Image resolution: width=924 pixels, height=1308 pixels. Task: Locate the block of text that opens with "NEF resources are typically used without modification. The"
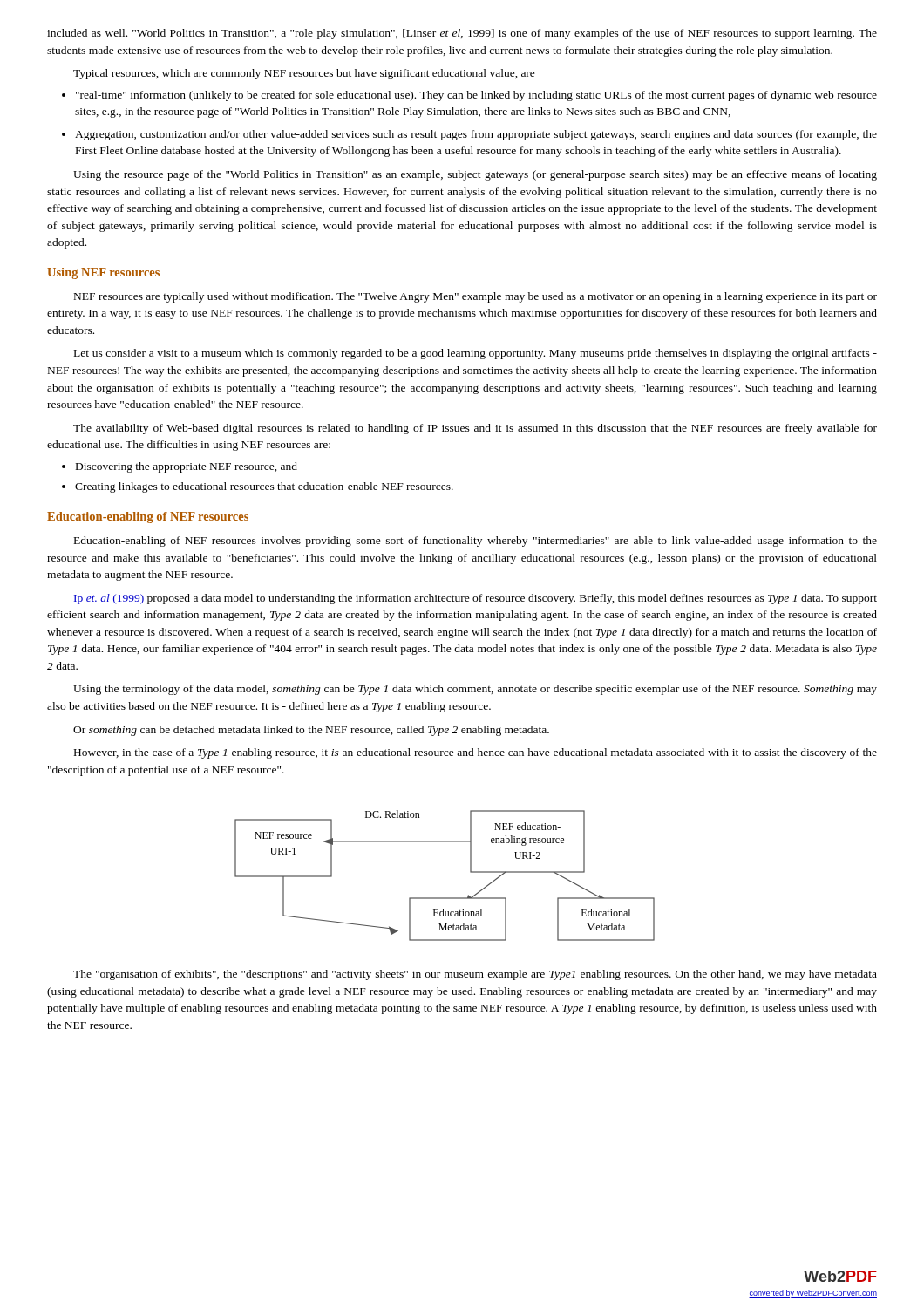click(462, 313)
